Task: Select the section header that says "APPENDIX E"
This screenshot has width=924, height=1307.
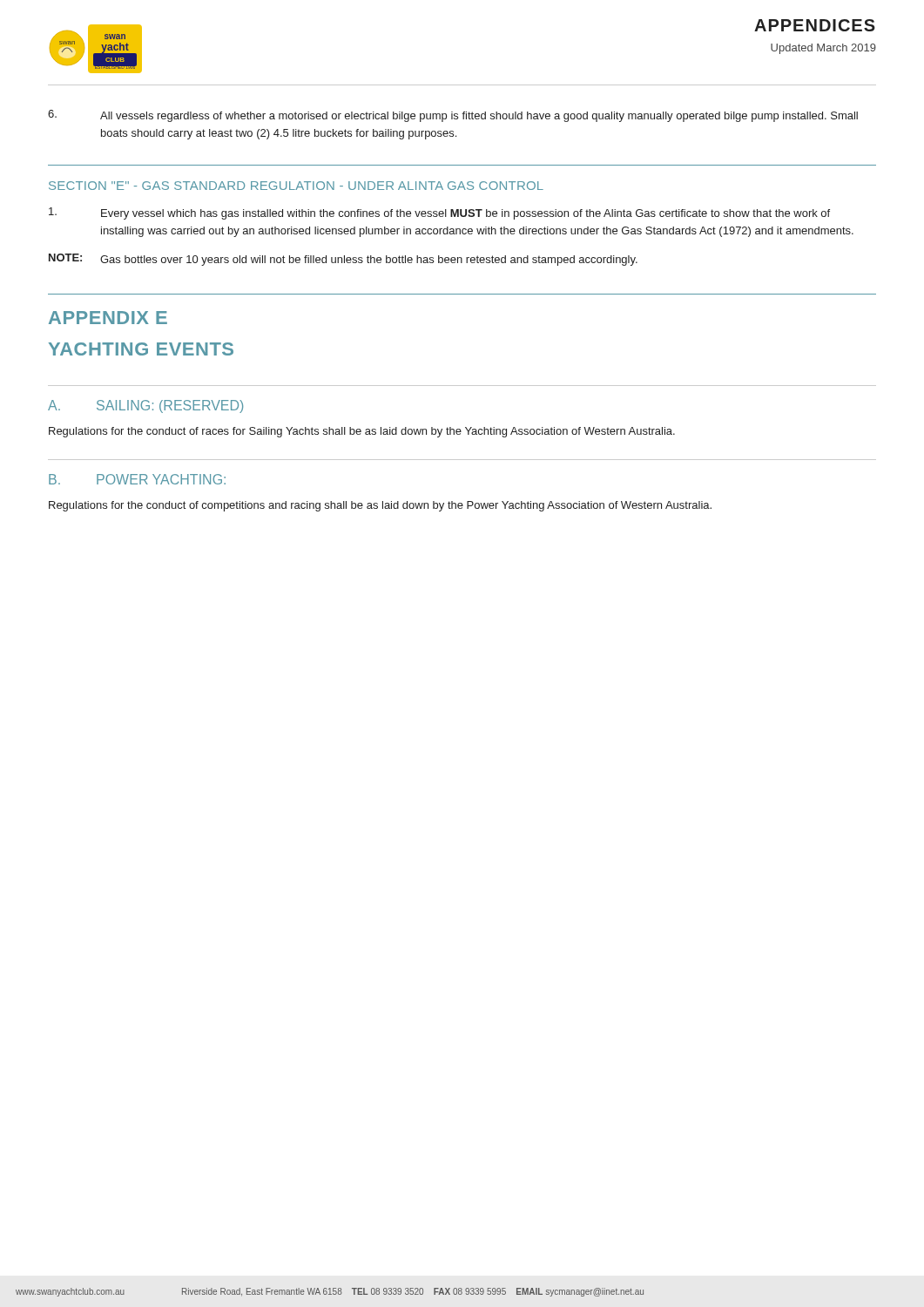Action: click(x=108, y=318)
